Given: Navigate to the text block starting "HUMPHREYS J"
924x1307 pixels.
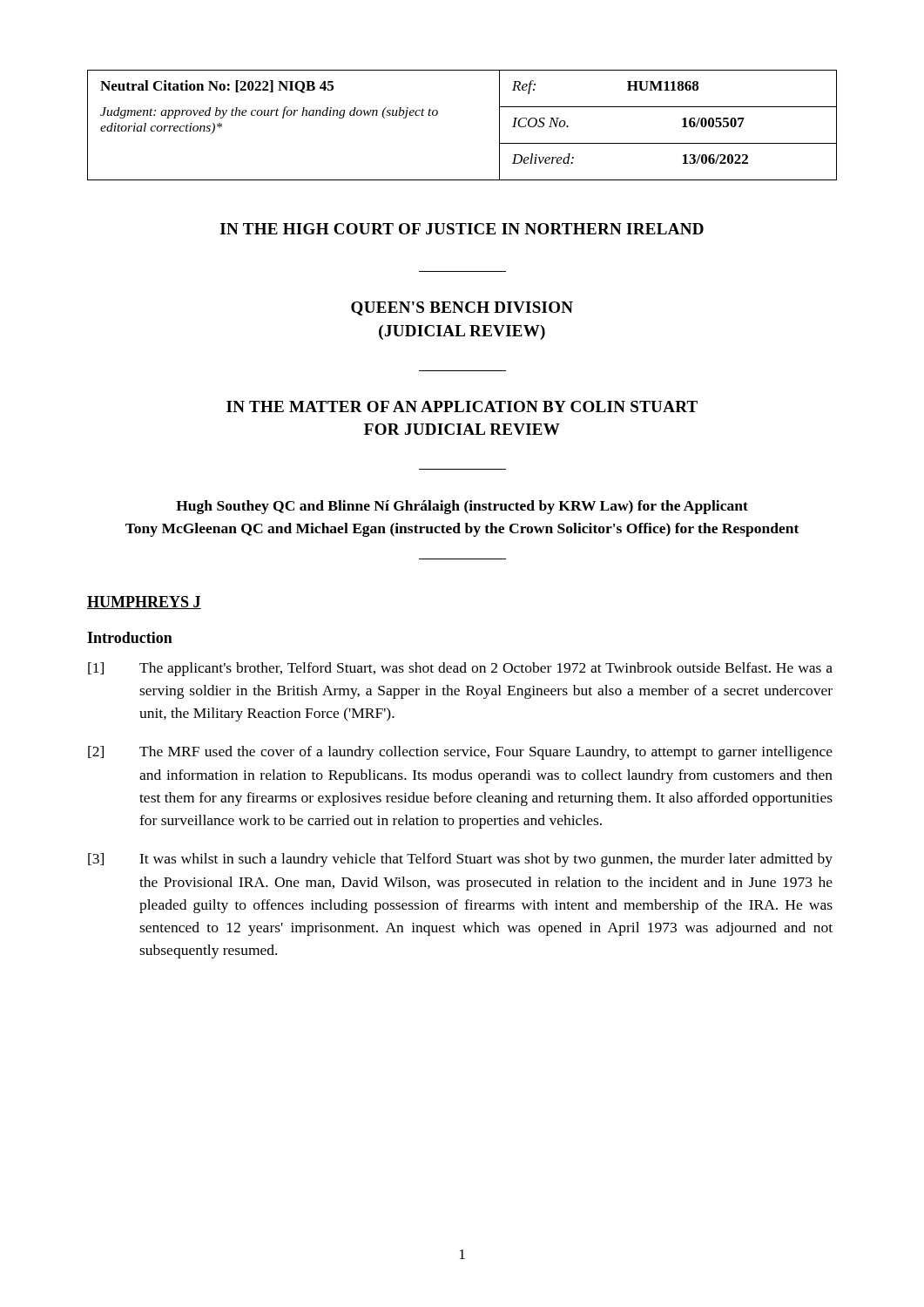Looking at the screenshot, I should click(x=144, y=602).
